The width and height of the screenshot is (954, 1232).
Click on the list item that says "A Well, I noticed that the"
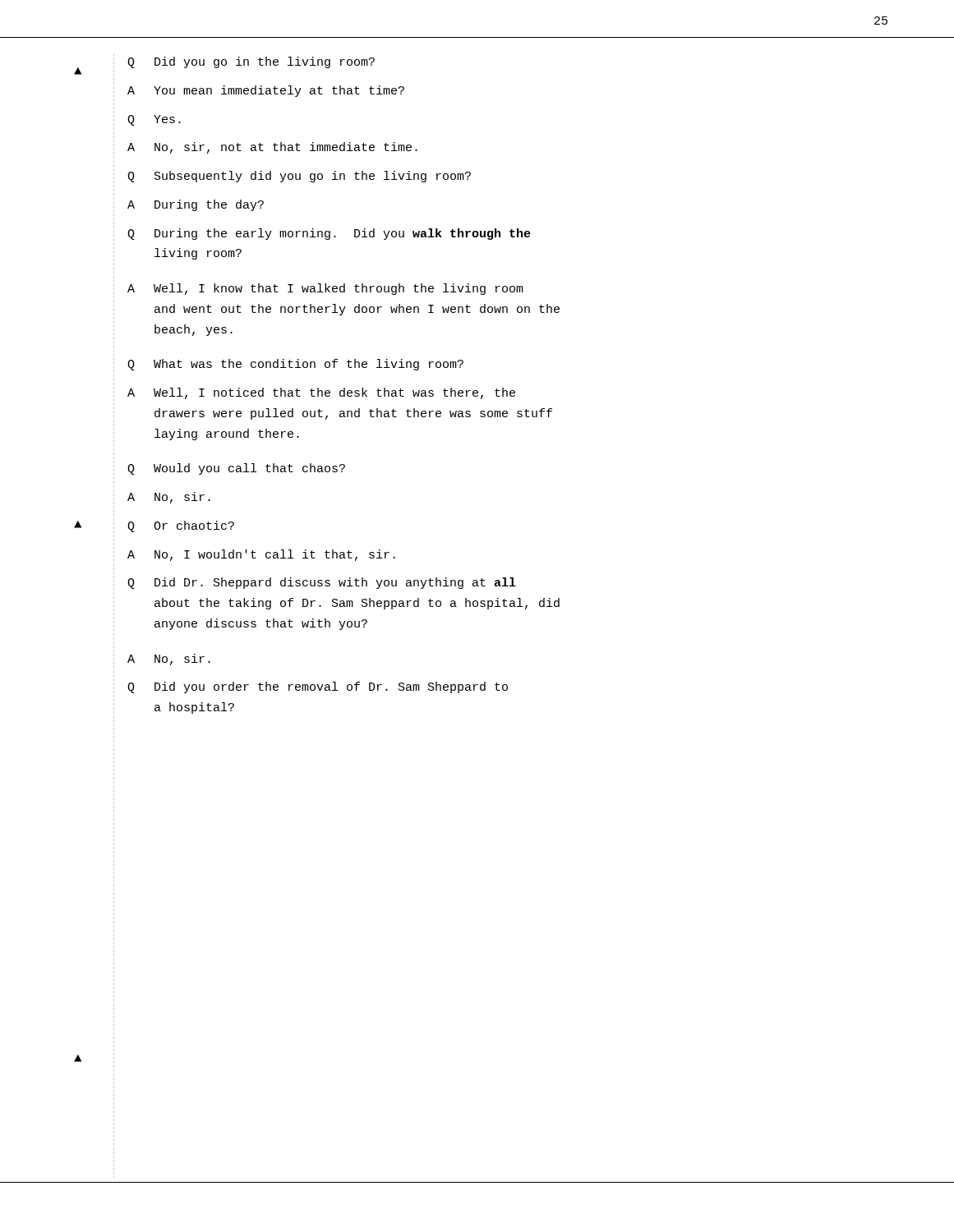coord(340,415)
